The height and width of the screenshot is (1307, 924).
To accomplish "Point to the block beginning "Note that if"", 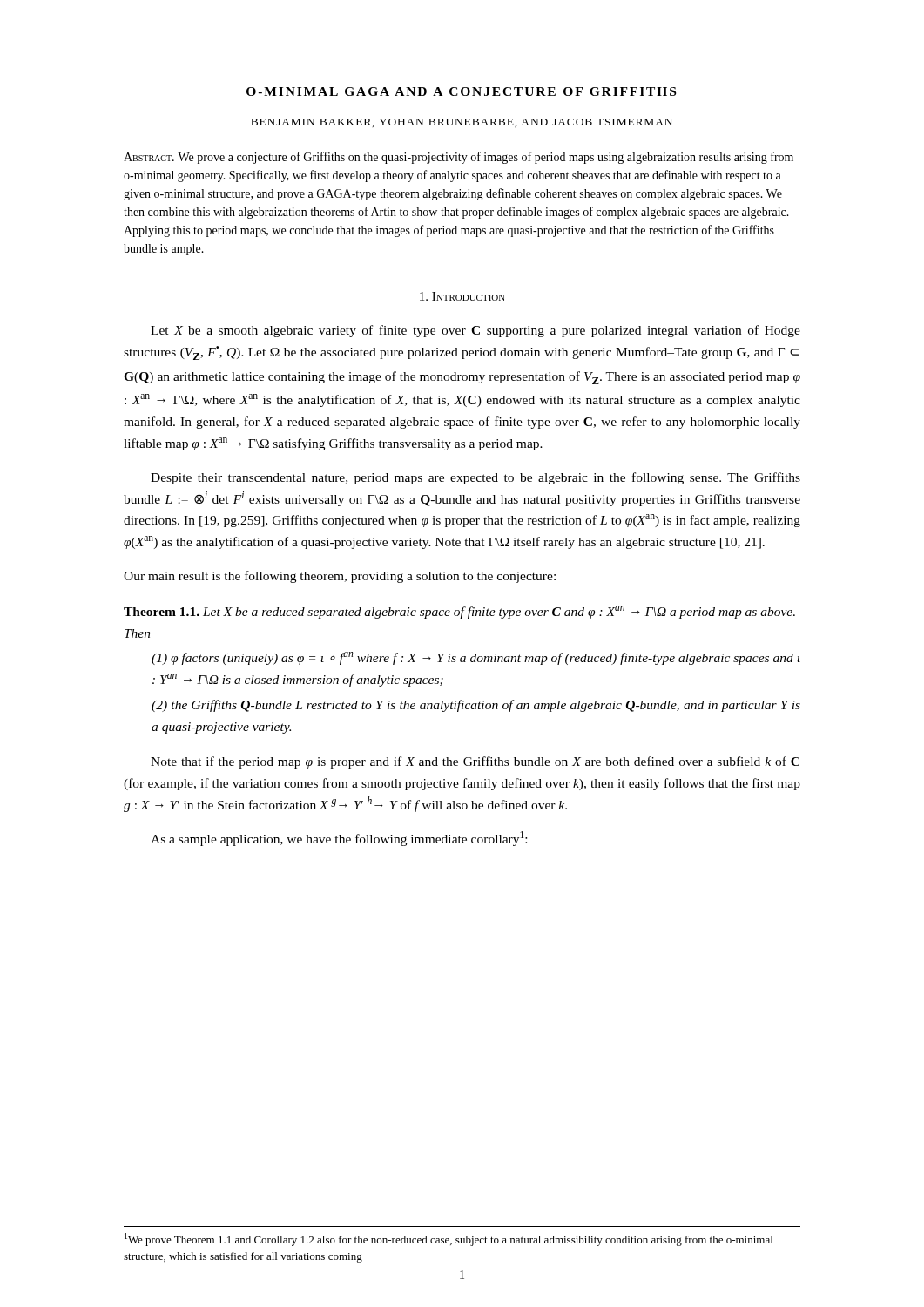I will click(x=462, y=783).
